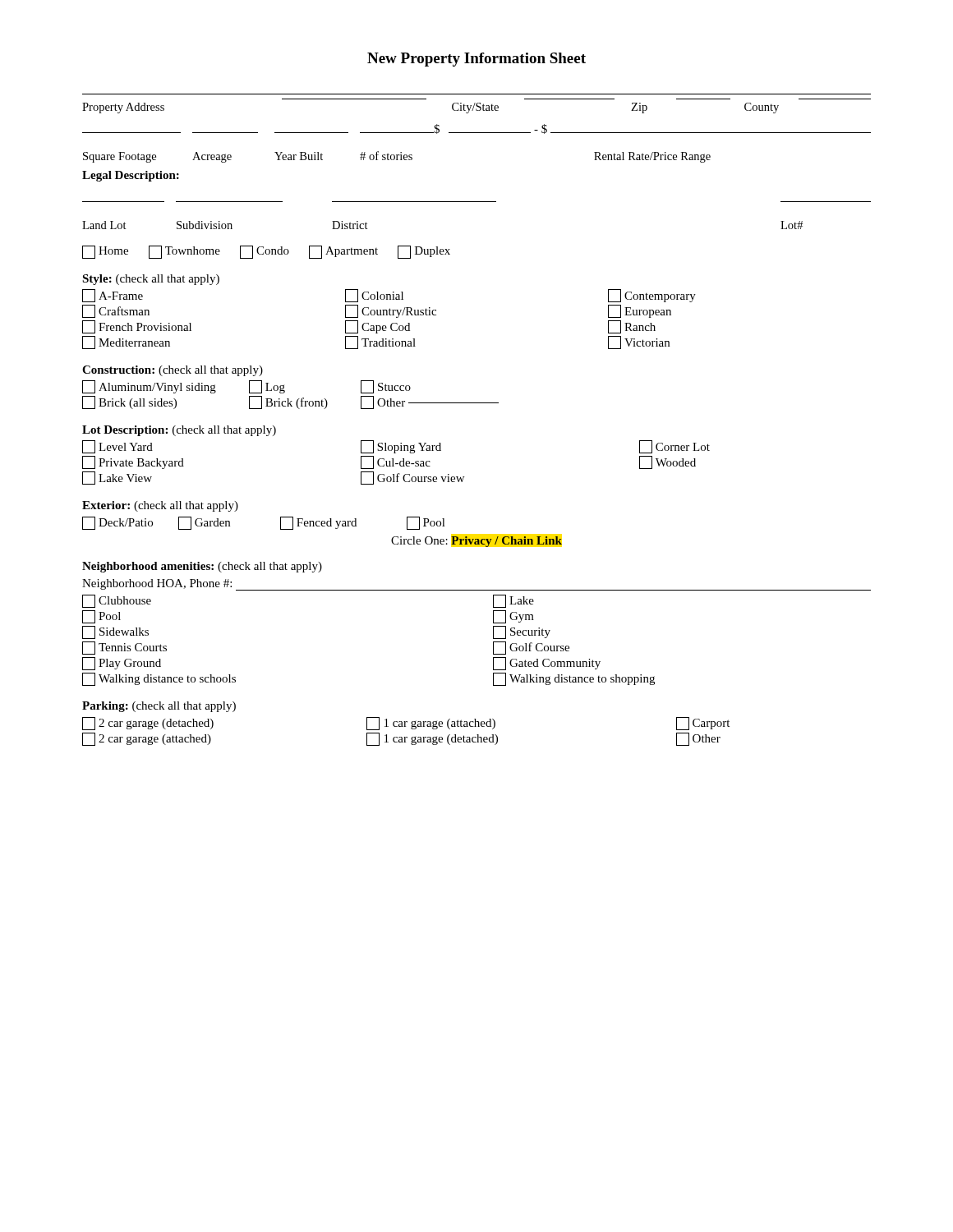Image resolution: width=953 pixels, height=1232 pixels.
Task: Click the passage that begins "Style: (check all that apply) A-Frame Craftsman French"
Action: pos(151,280)
